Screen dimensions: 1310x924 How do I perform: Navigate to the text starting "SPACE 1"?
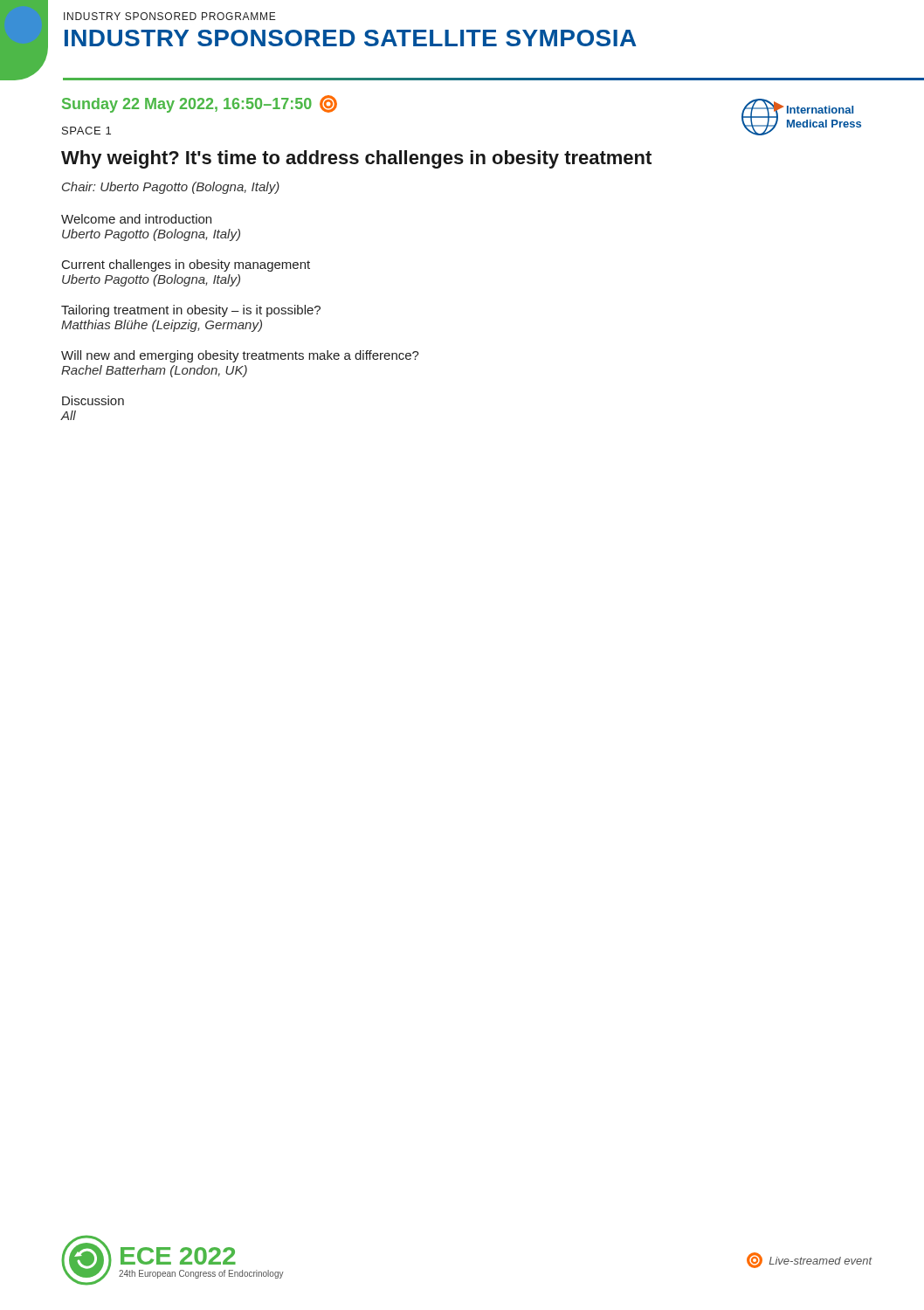[x=87, y=131]
